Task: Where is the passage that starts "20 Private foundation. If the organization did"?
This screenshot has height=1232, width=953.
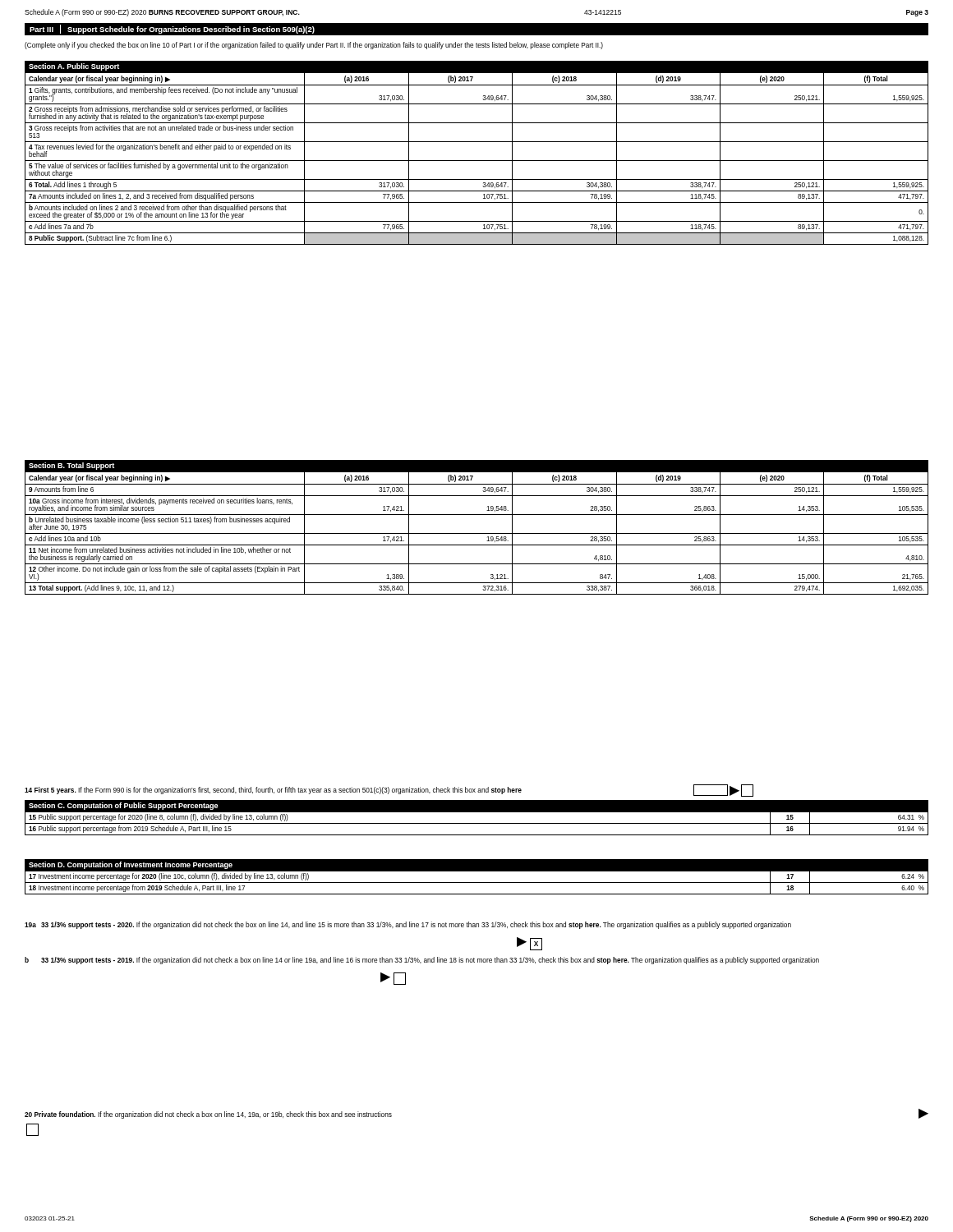Action: coord(207,1113)
